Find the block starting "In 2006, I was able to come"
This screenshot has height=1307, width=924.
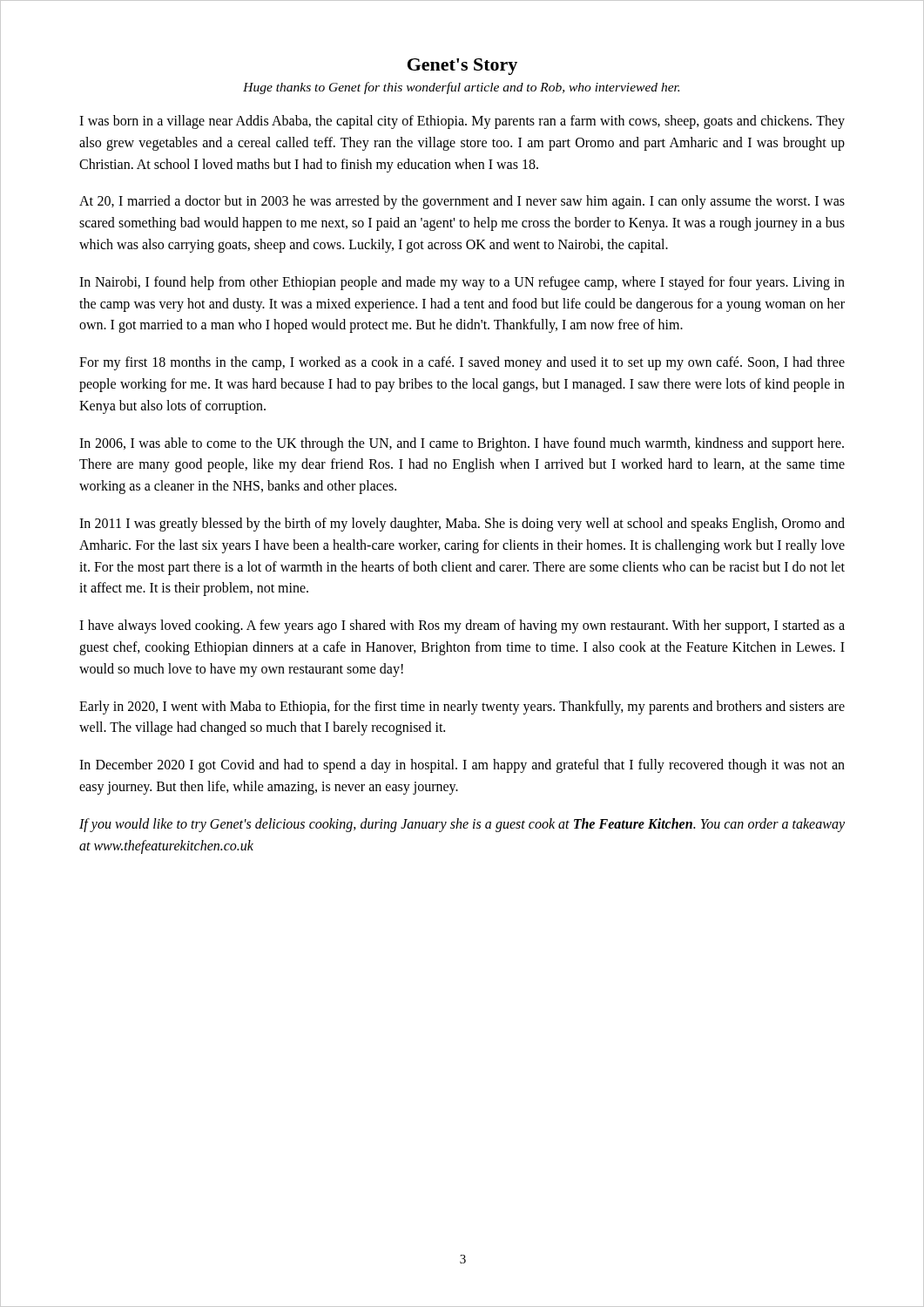click(x=462, y=464)
